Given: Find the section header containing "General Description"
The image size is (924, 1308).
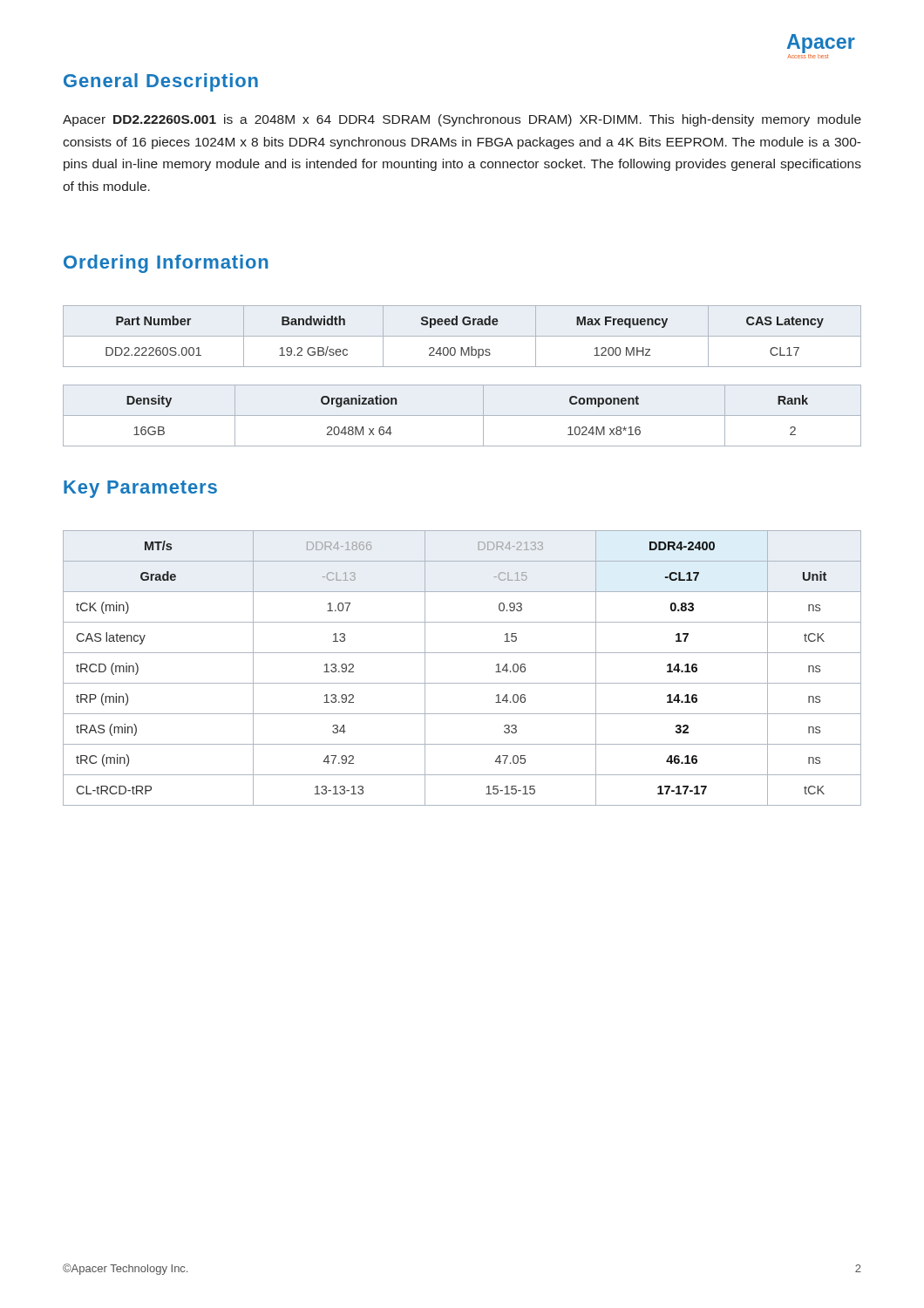Looking at the screenshot, I should pyautogui.click(x=161, y=81).
